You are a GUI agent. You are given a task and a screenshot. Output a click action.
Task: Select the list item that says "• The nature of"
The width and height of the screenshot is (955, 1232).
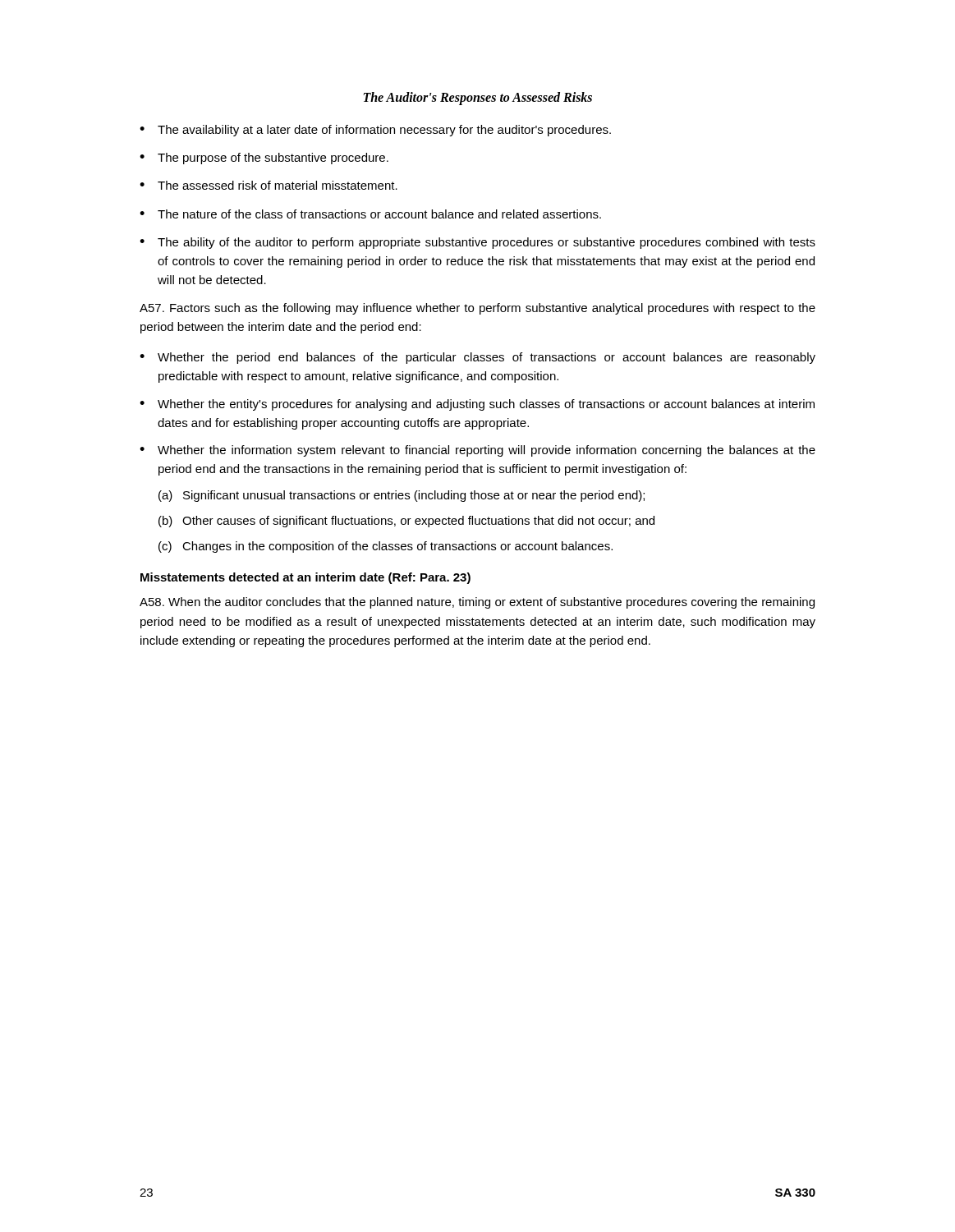click(478, 214)
